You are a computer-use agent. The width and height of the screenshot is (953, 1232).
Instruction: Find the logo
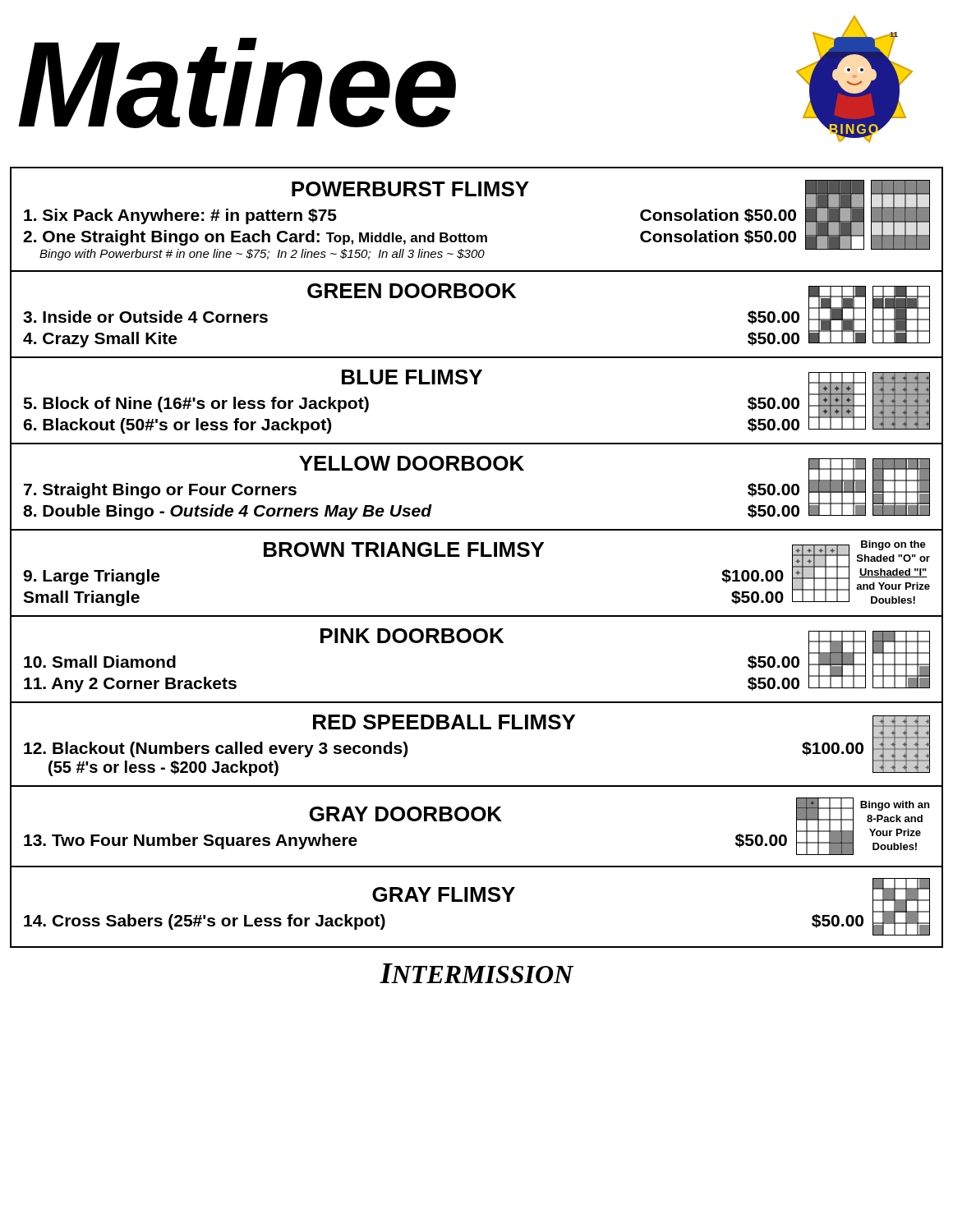[854, 84]
